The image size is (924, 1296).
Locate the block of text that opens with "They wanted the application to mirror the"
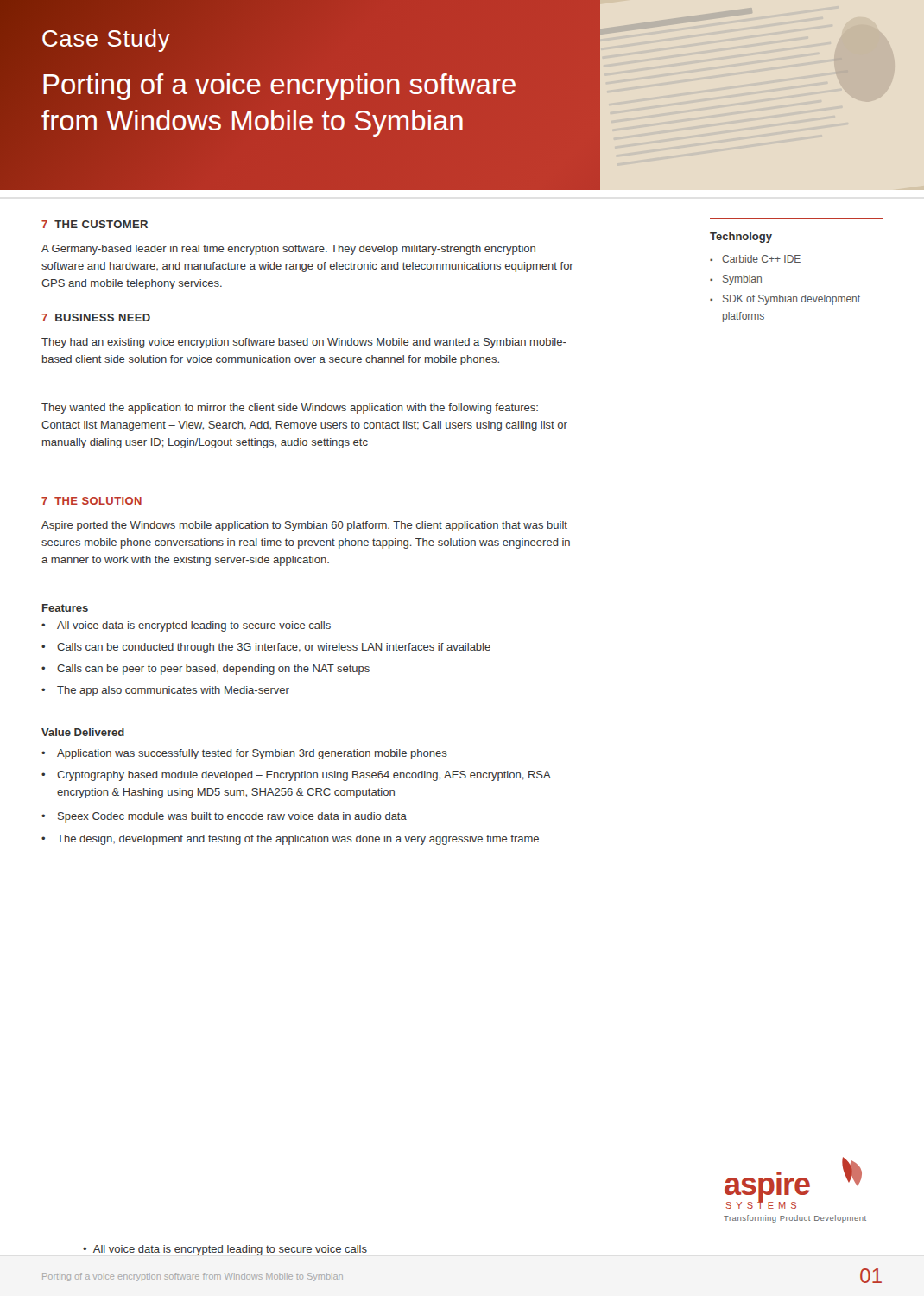click(x=304, y=425)
